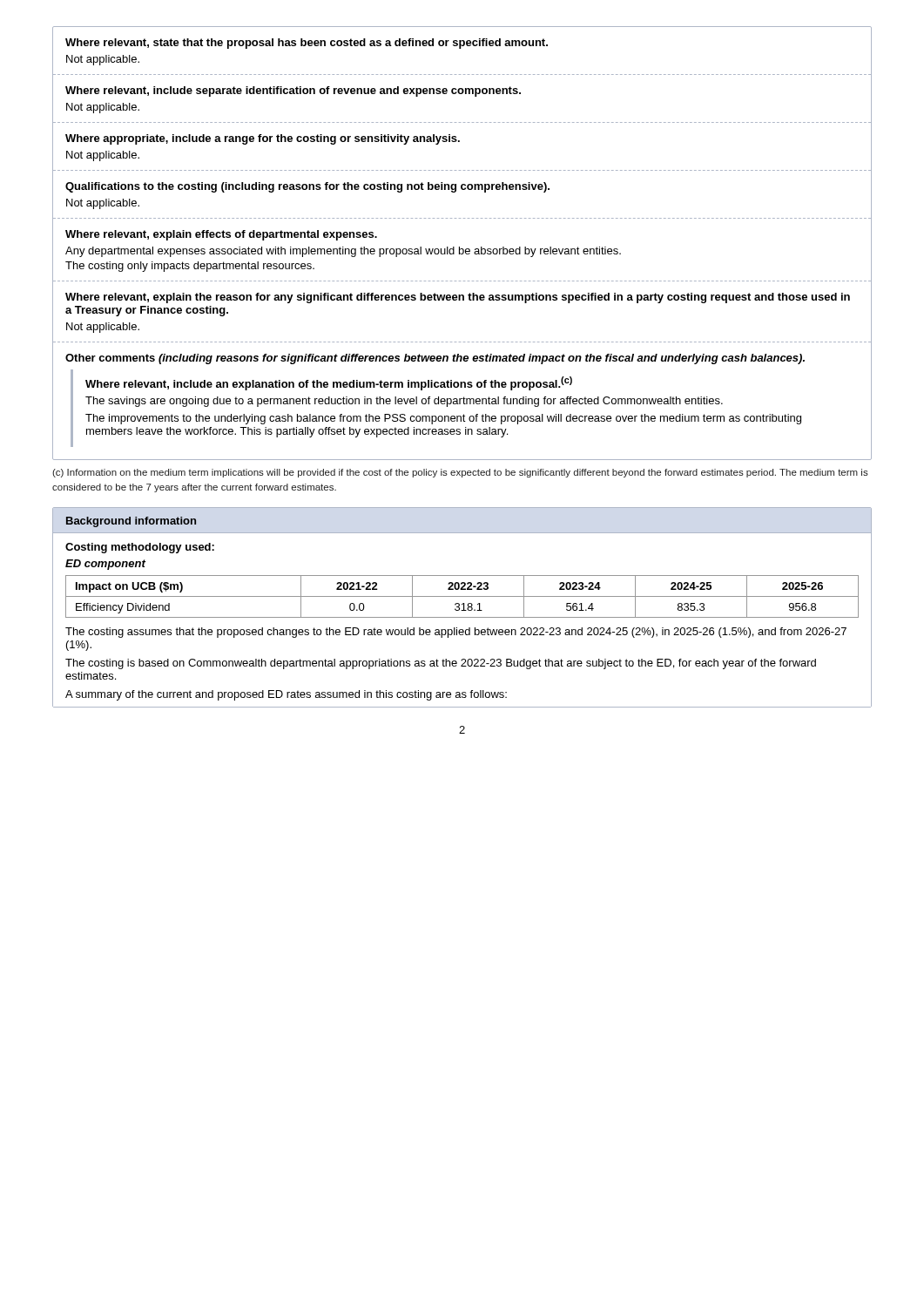Navigate to the region starting "The costing assumes that the proposed changes to"
This screenshot has height=1307, width=924.
tap(456, 638)
